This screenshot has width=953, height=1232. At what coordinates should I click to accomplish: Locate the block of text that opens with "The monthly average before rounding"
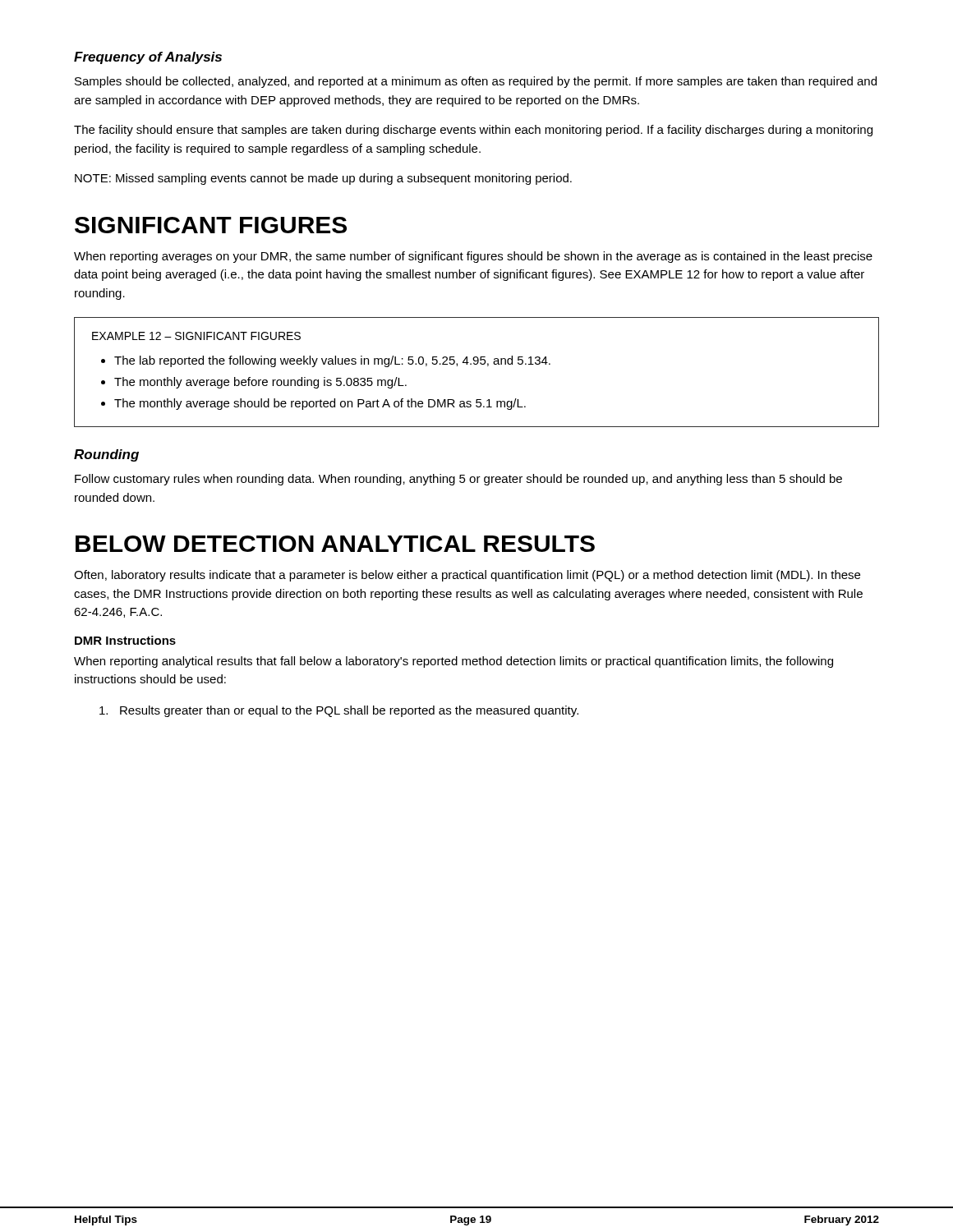(x=261, y=381)
